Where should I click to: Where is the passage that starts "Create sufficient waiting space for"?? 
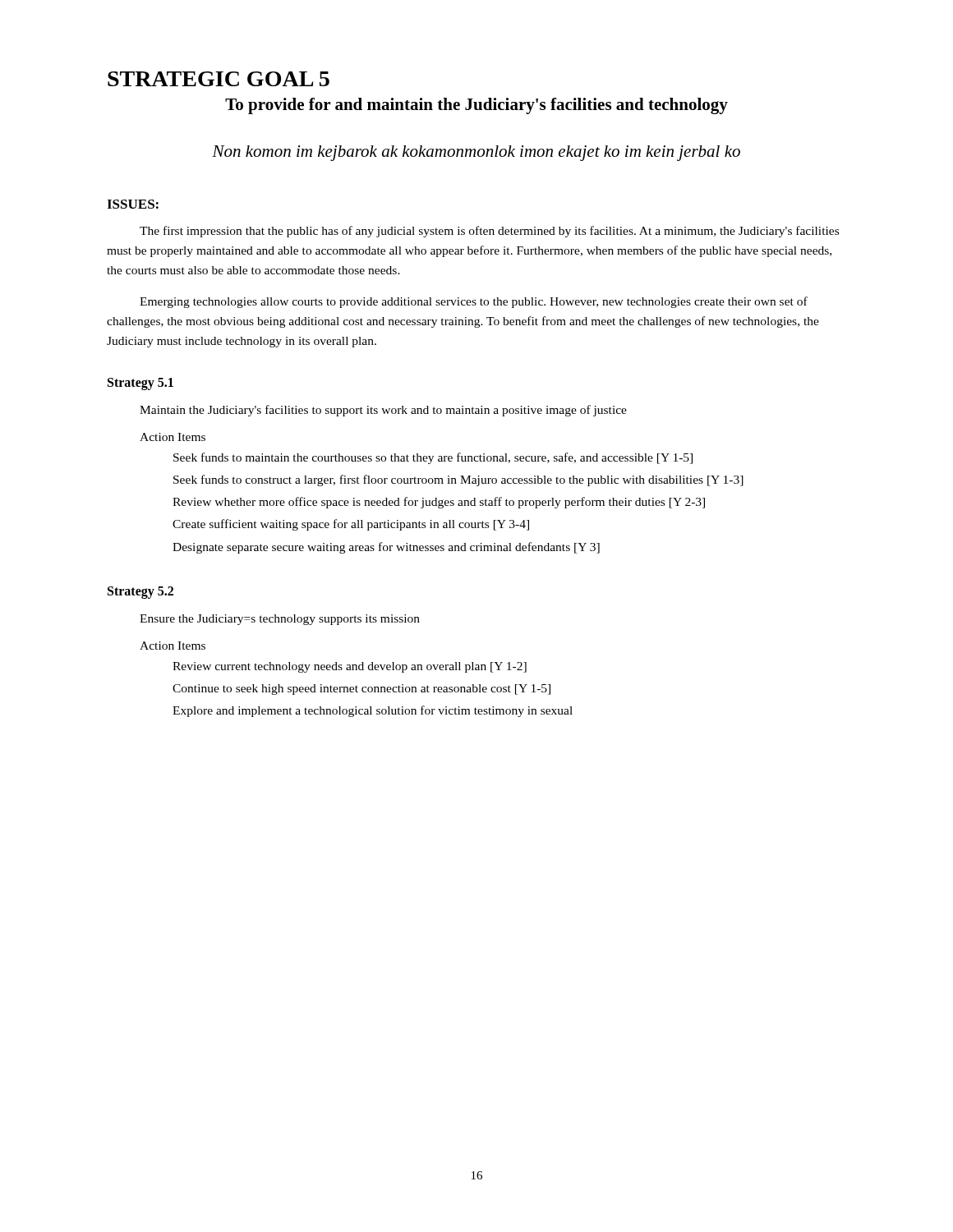point(351,524)
